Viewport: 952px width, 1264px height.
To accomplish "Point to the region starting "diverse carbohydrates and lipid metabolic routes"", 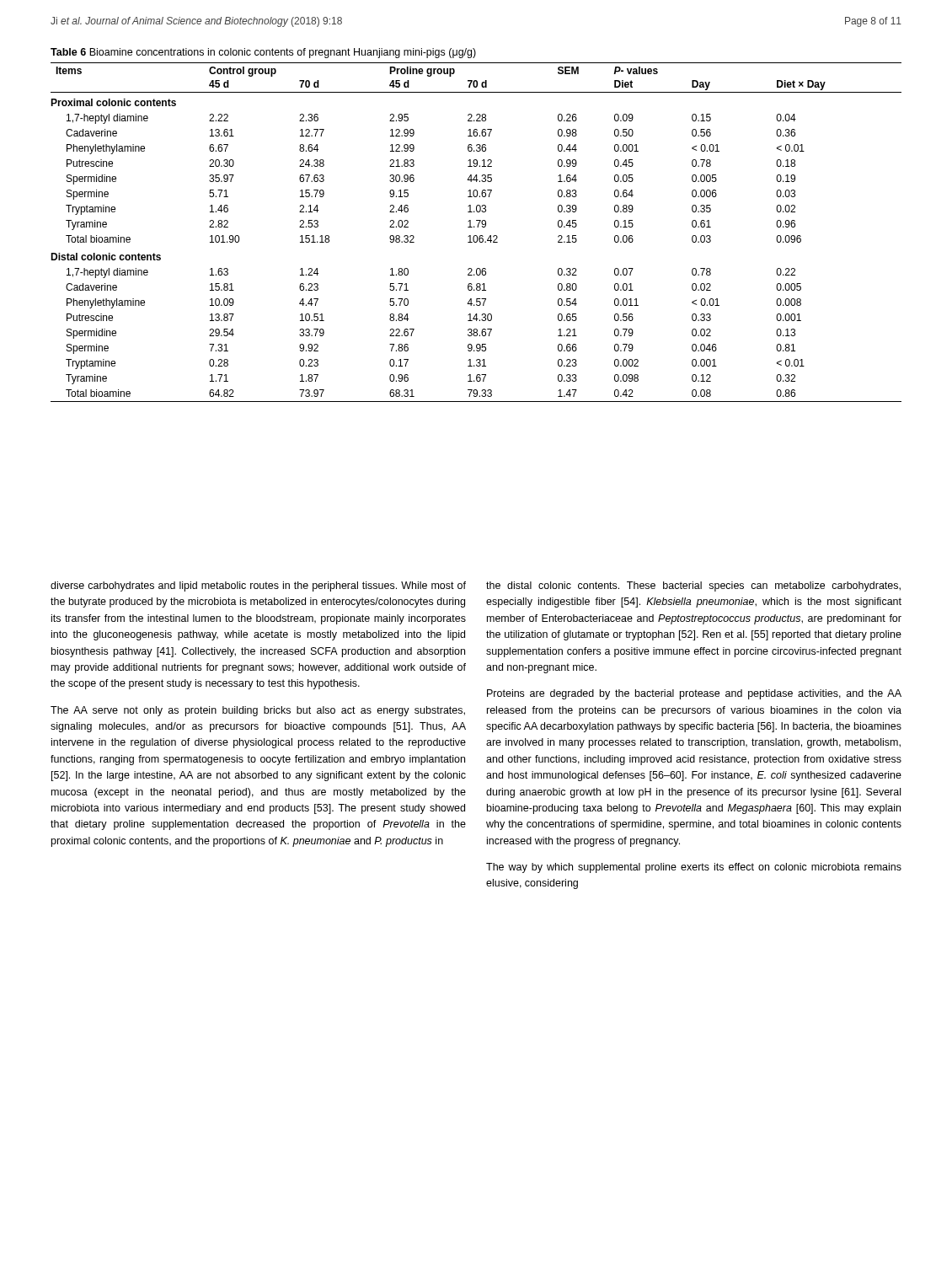I will click(x=258, y=635).
